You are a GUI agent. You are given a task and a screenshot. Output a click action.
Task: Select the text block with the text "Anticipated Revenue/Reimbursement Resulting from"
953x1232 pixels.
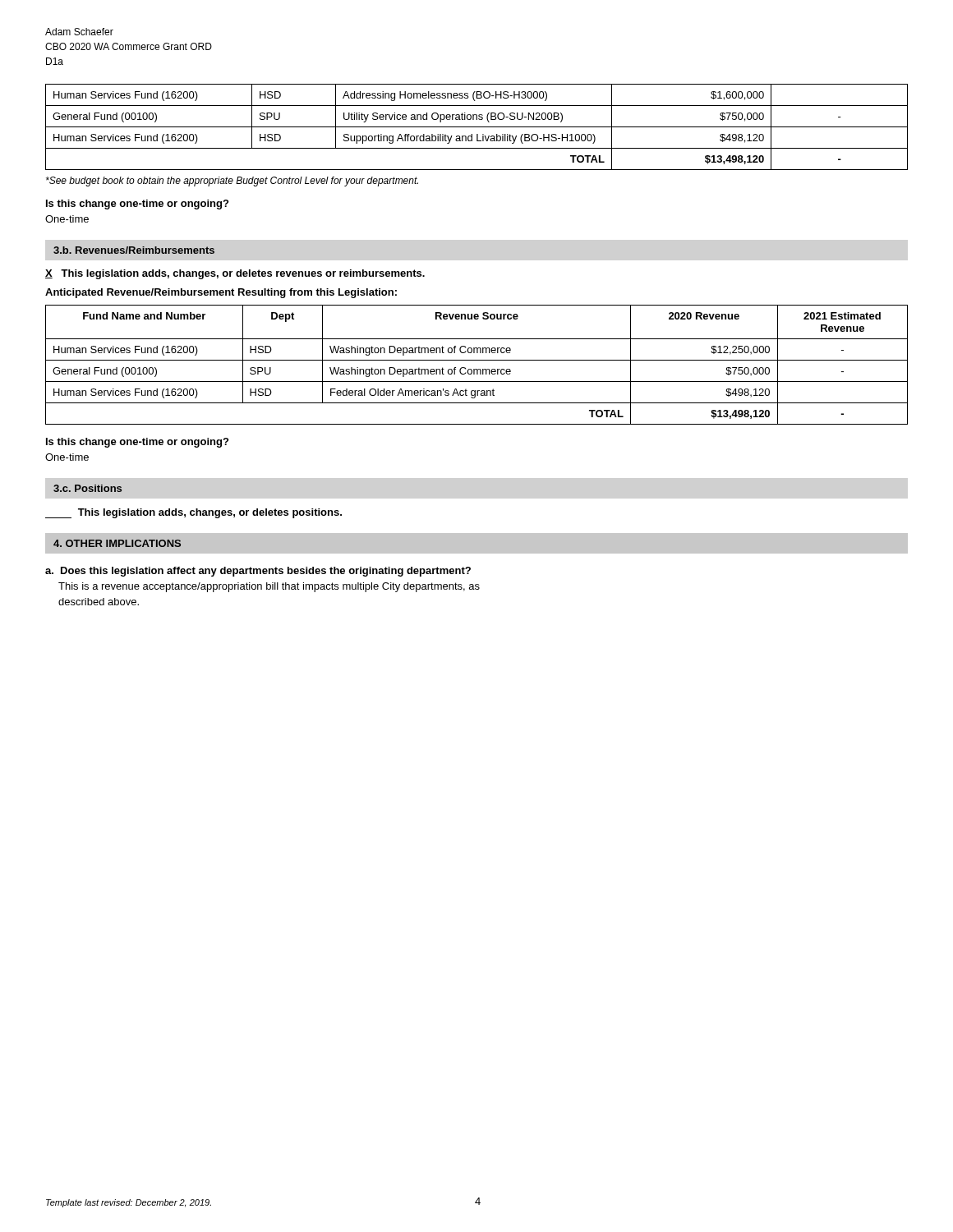pos(221,292)
